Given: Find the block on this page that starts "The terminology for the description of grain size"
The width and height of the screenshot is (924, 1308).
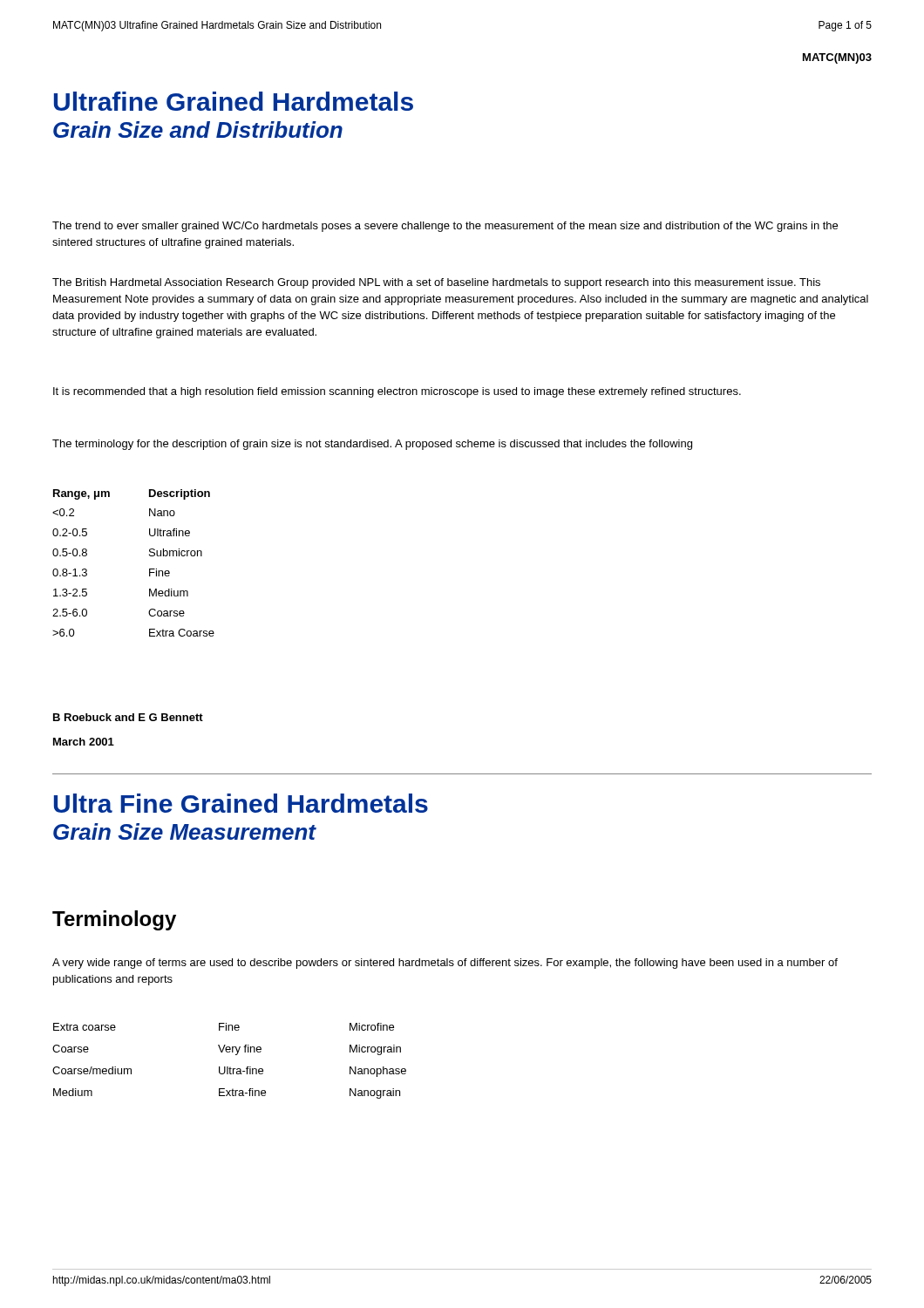Looking at the screenshot, I should coord(373,443).
